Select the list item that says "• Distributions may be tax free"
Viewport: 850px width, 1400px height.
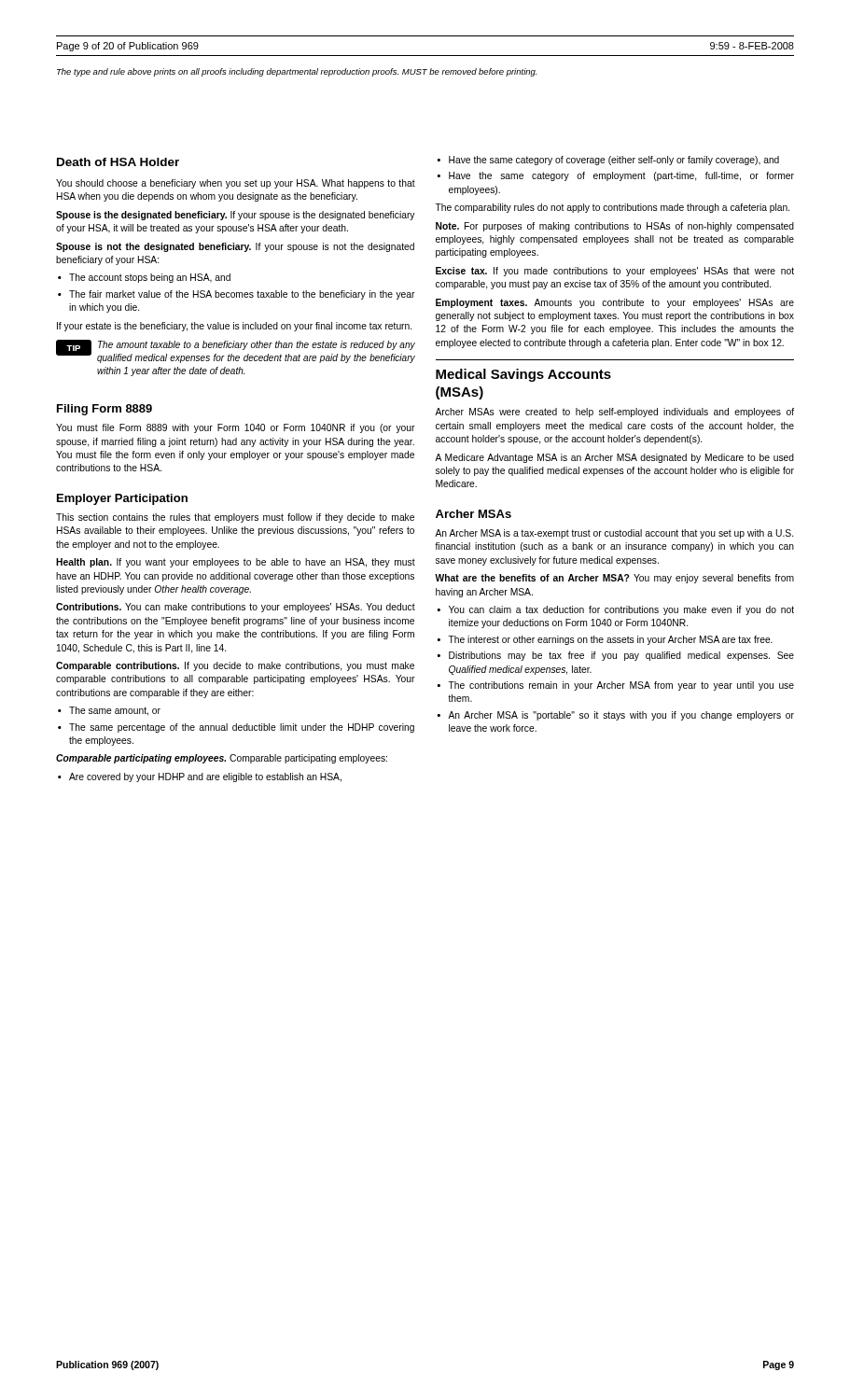[x=615, y=663]
